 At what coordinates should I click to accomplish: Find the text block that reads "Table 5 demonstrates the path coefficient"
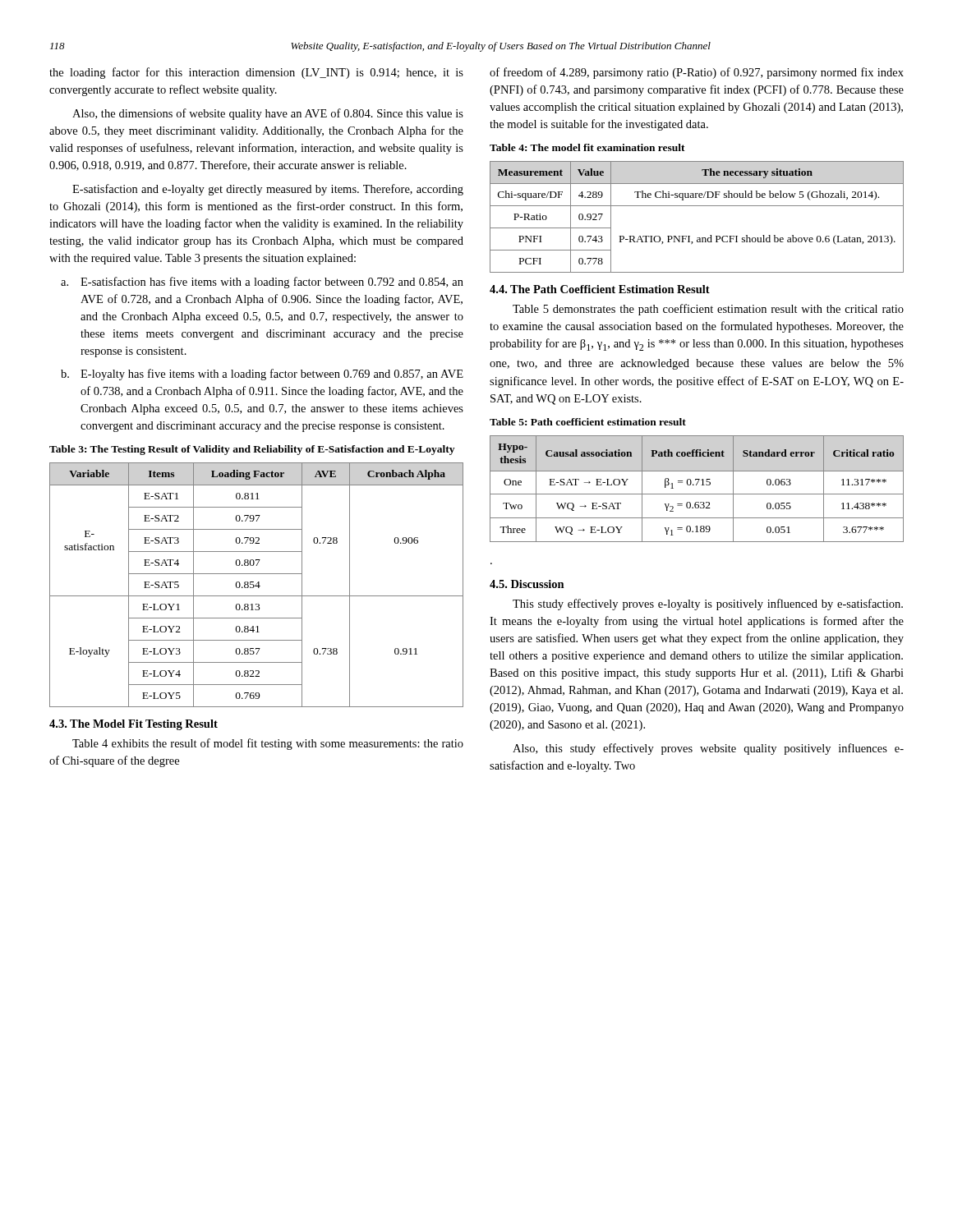click(x=697, y=354)
